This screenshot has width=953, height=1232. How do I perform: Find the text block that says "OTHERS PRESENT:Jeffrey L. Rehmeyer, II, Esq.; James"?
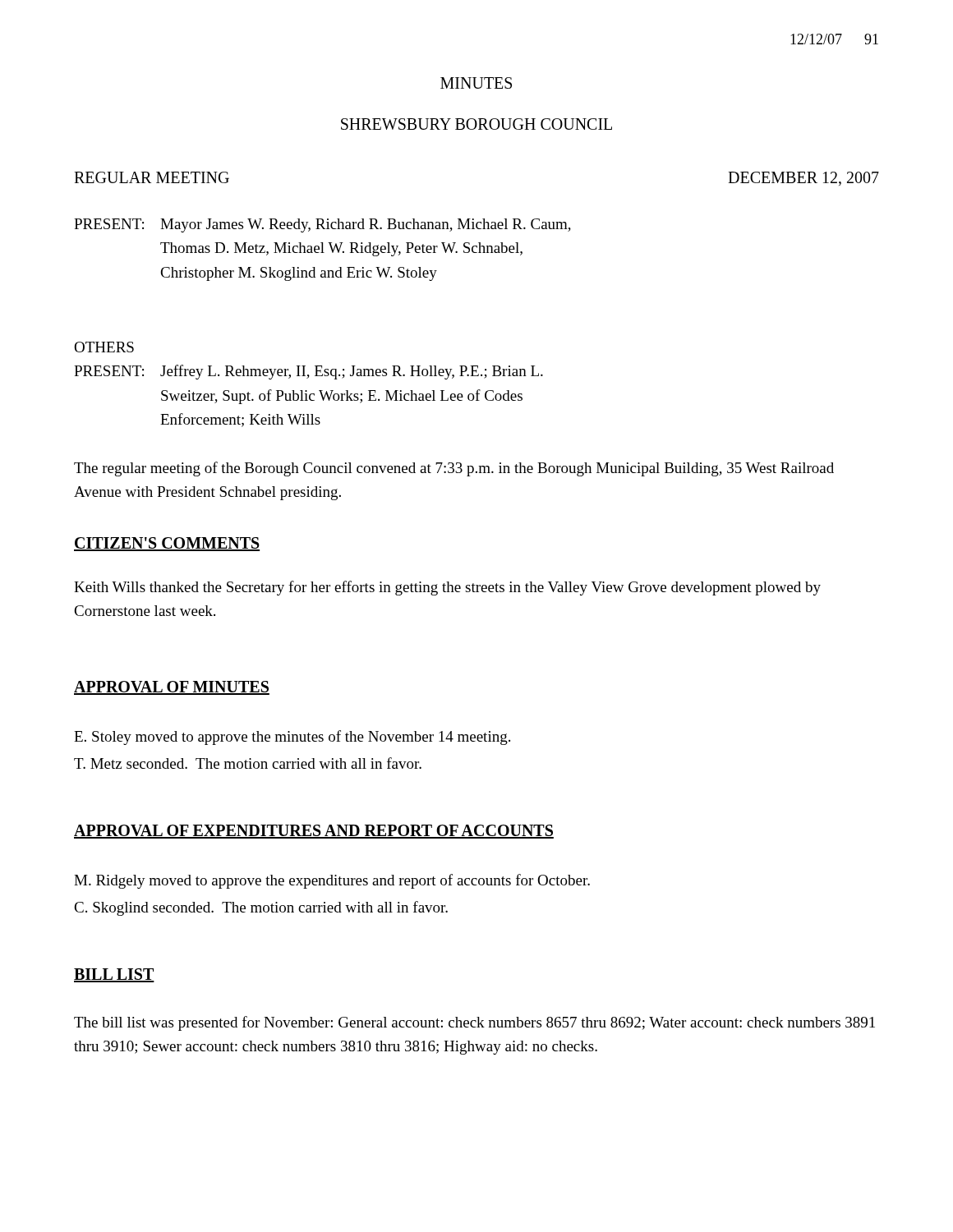[472, 383]
